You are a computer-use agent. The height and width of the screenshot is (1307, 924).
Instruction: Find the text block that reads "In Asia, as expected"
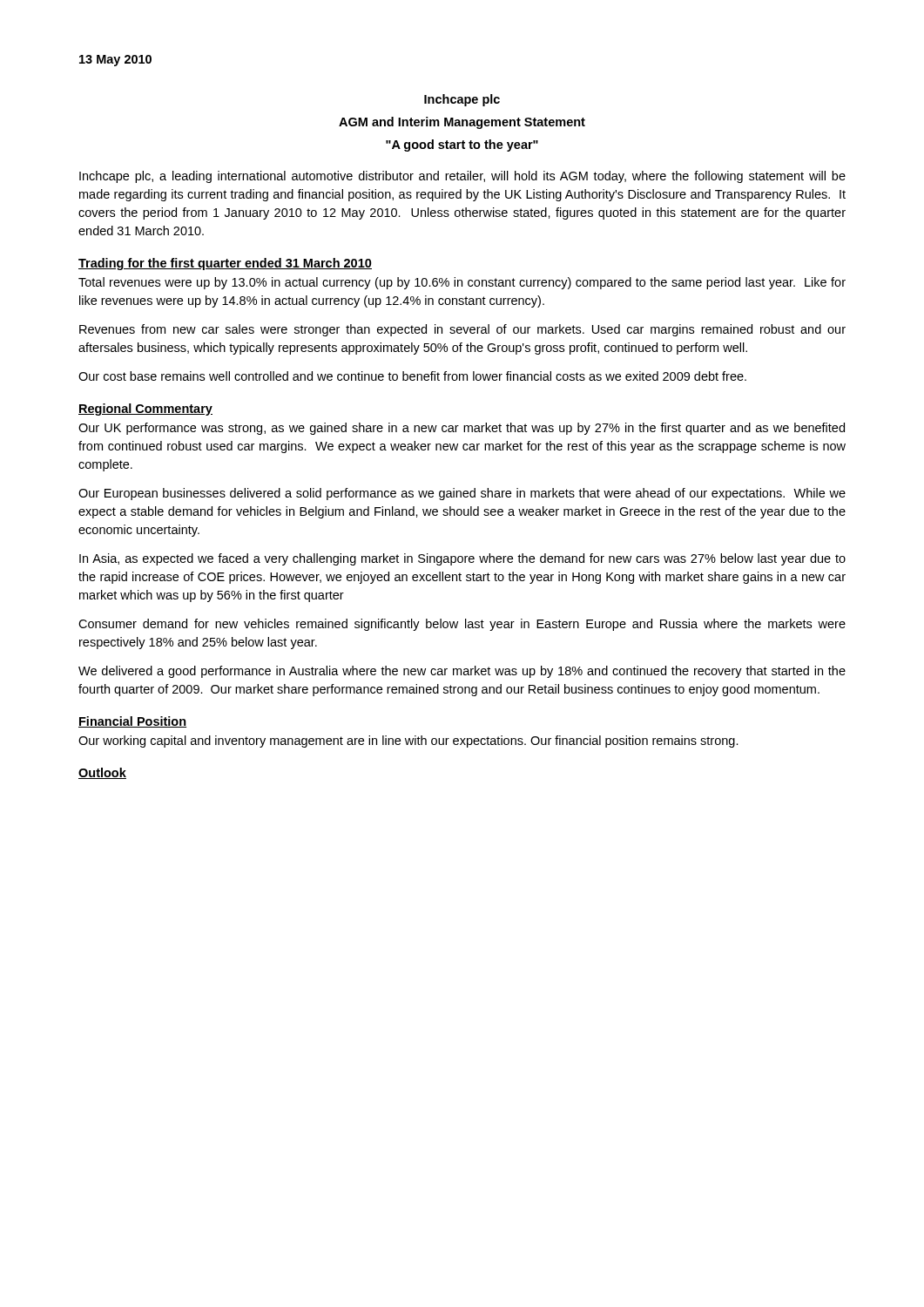pos(462,577)
